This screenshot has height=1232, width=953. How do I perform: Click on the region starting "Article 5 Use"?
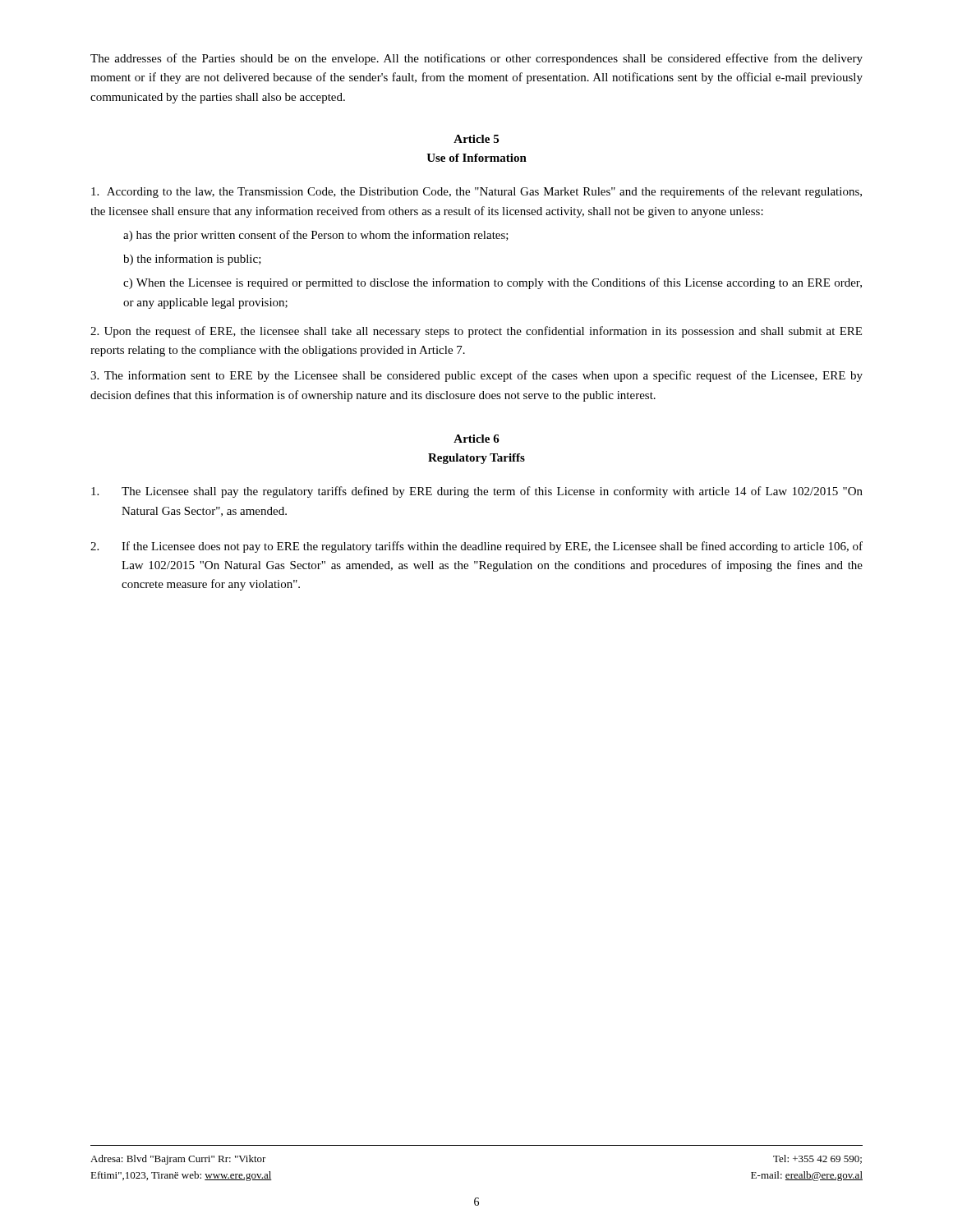point(476,148)
